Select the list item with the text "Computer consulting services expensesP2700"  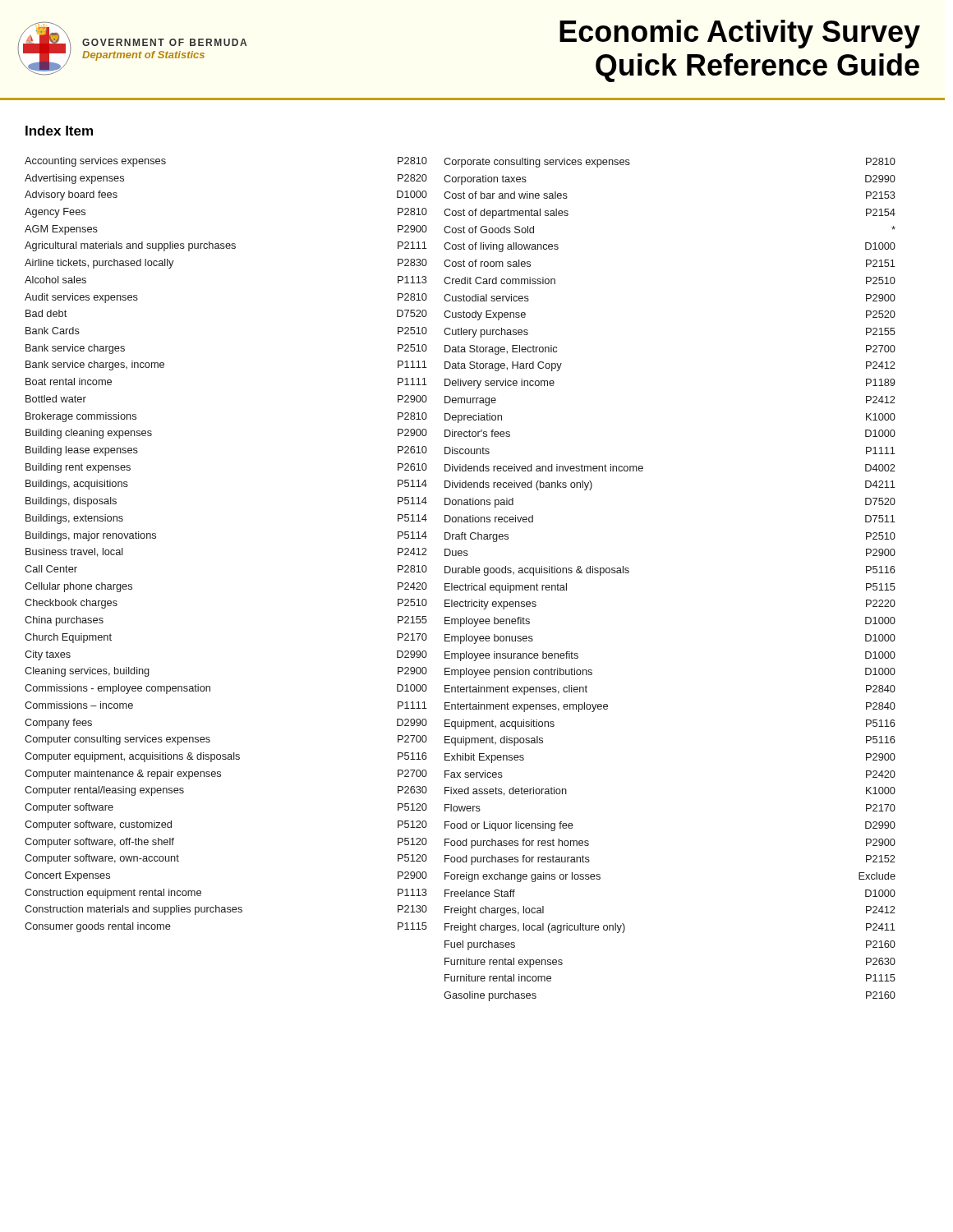click(x=120, y=740)
